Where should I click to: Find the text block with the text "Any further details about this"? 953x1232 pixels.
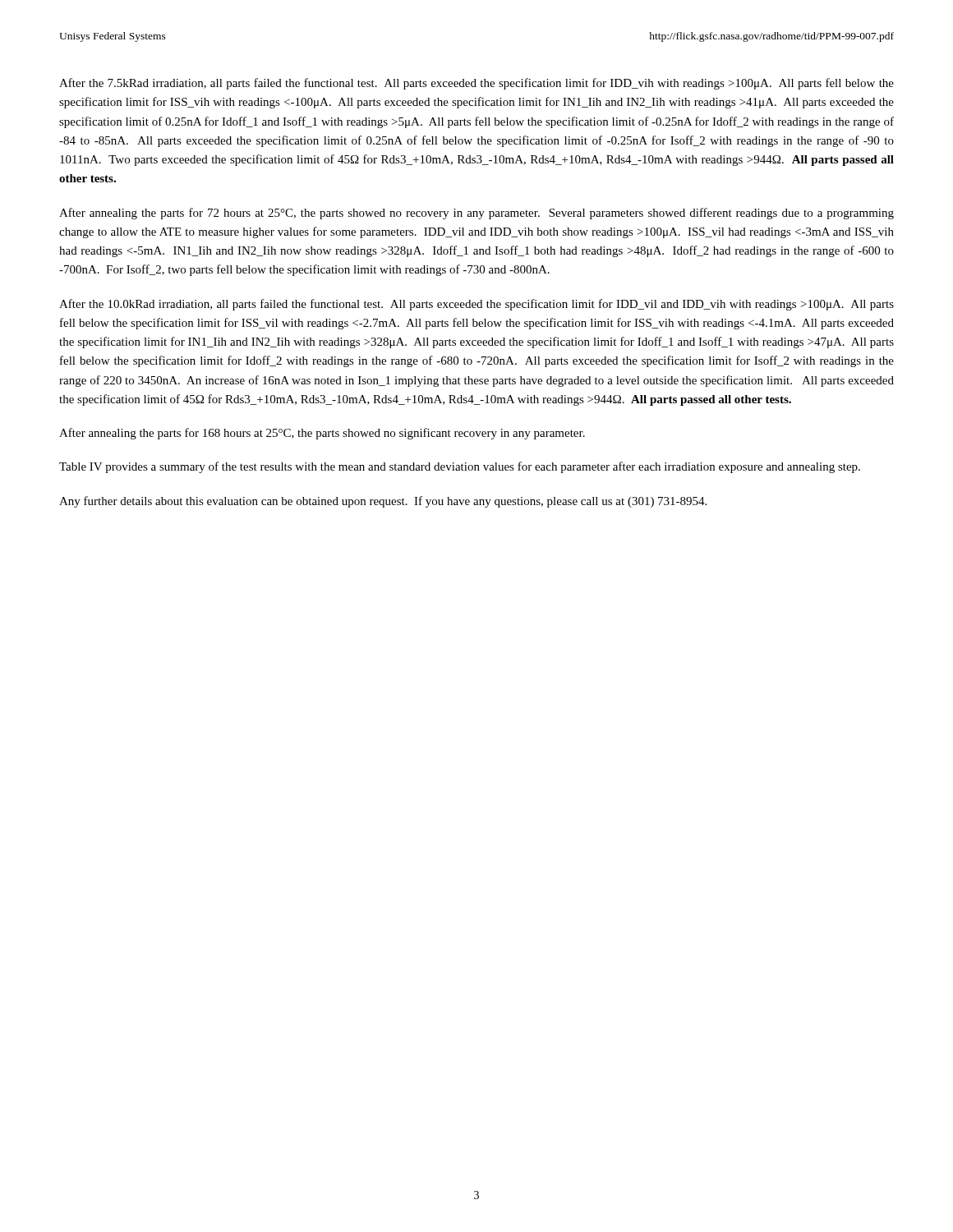pyautogui.click(x=383, y=501)
